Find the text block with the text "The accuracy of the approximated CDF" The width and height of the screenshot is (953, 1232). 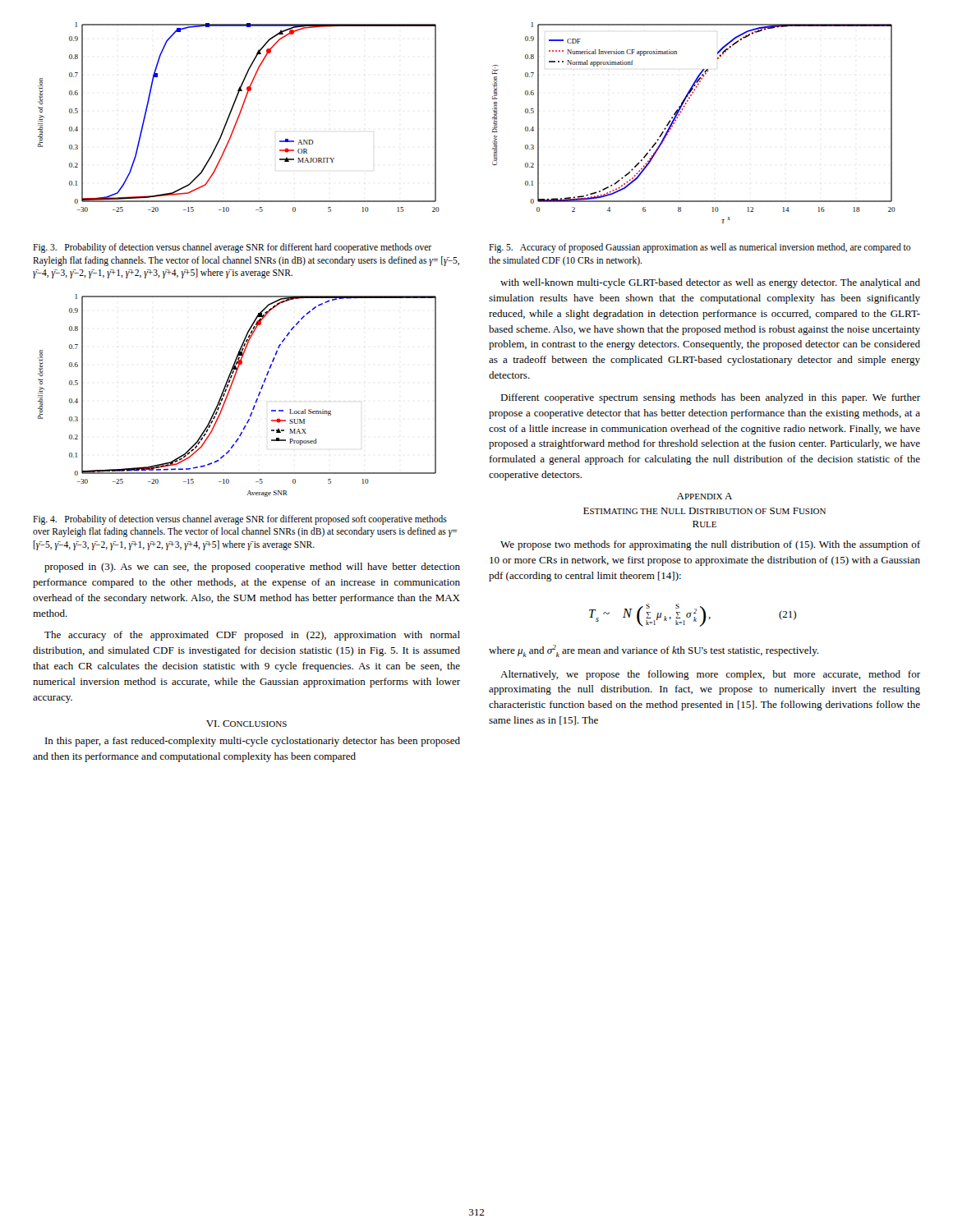[246, 666]
